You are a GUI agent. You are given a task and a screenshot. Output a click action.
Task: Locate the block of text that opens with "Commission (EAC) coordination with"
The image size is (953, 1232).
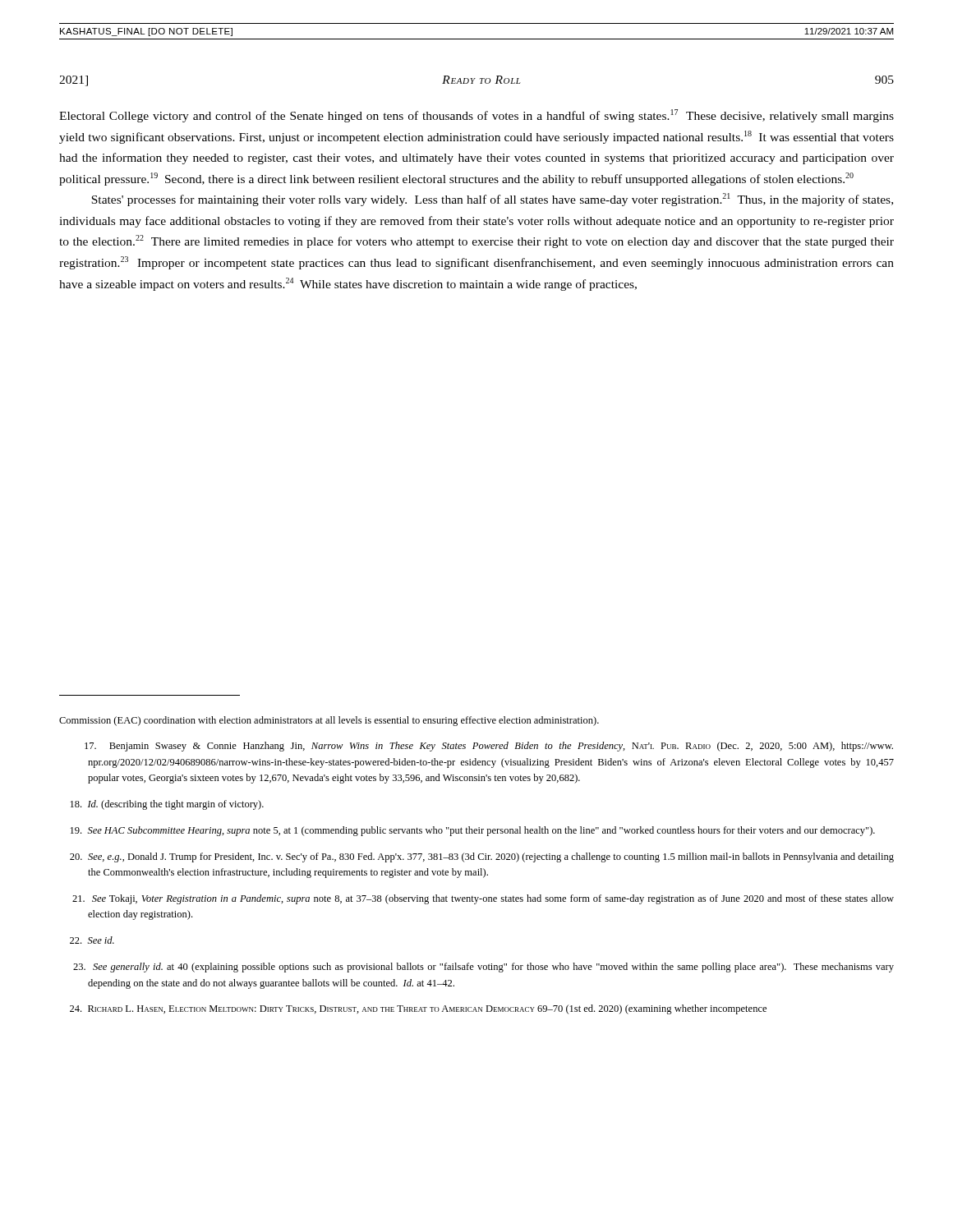coord(476,720)
